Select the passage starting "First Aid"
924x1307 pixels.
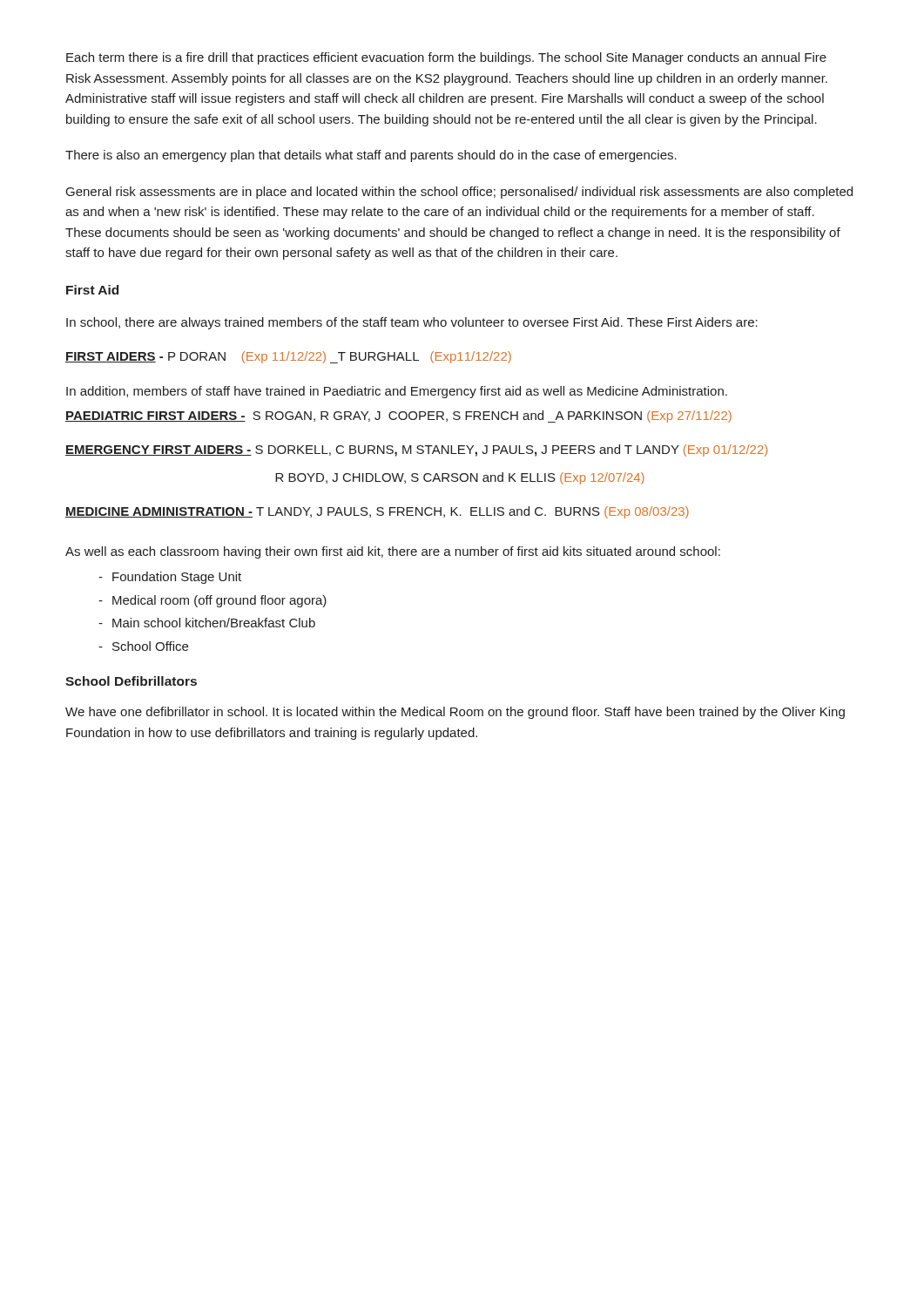click(92, 290)
